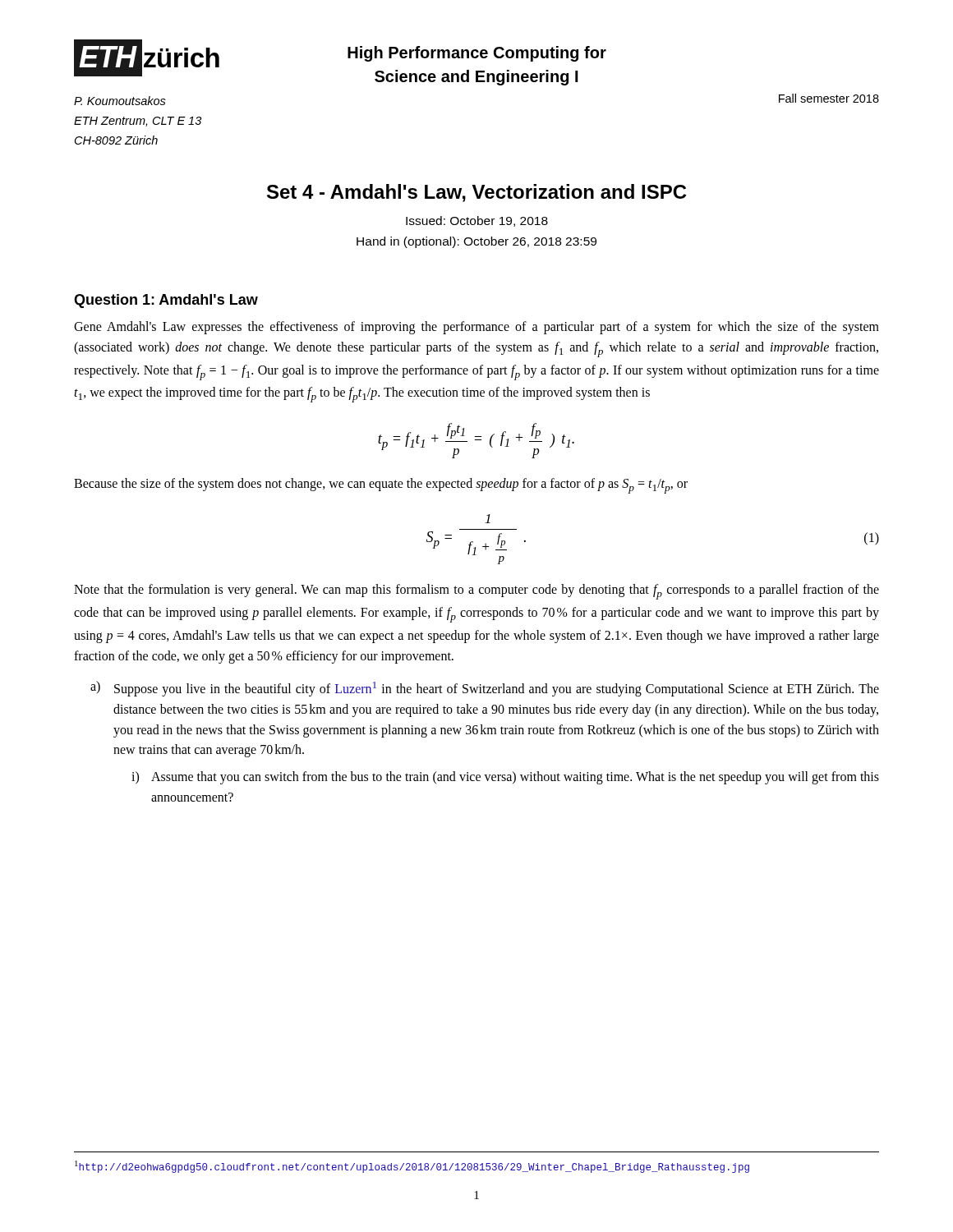Select the text block with the text "Because the size of"
Viewport: 953px width, 1232px height.
[381, 485]
